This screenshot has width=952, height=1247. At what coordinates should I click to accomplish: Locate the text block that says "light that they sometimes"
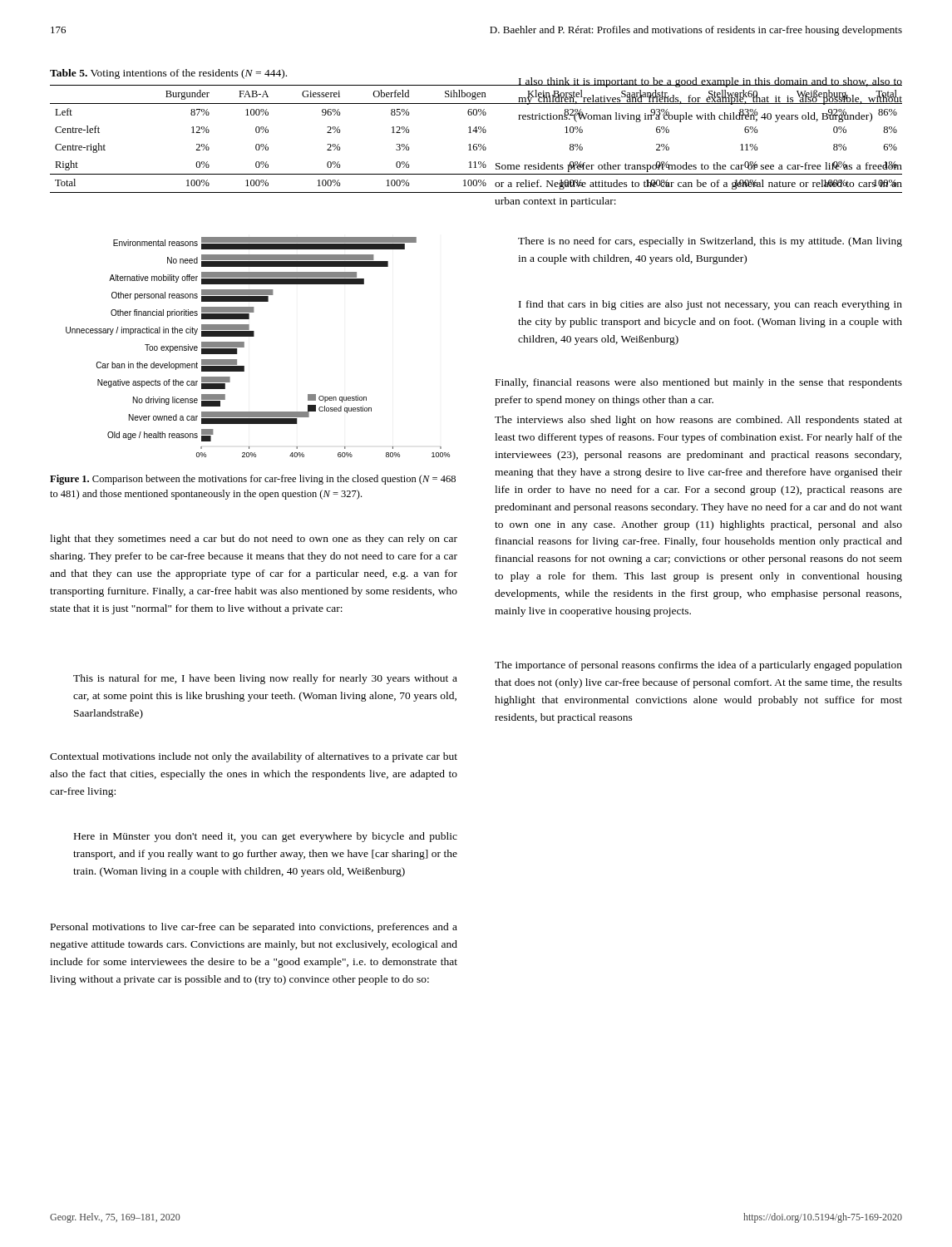click(x=254, y=573)
